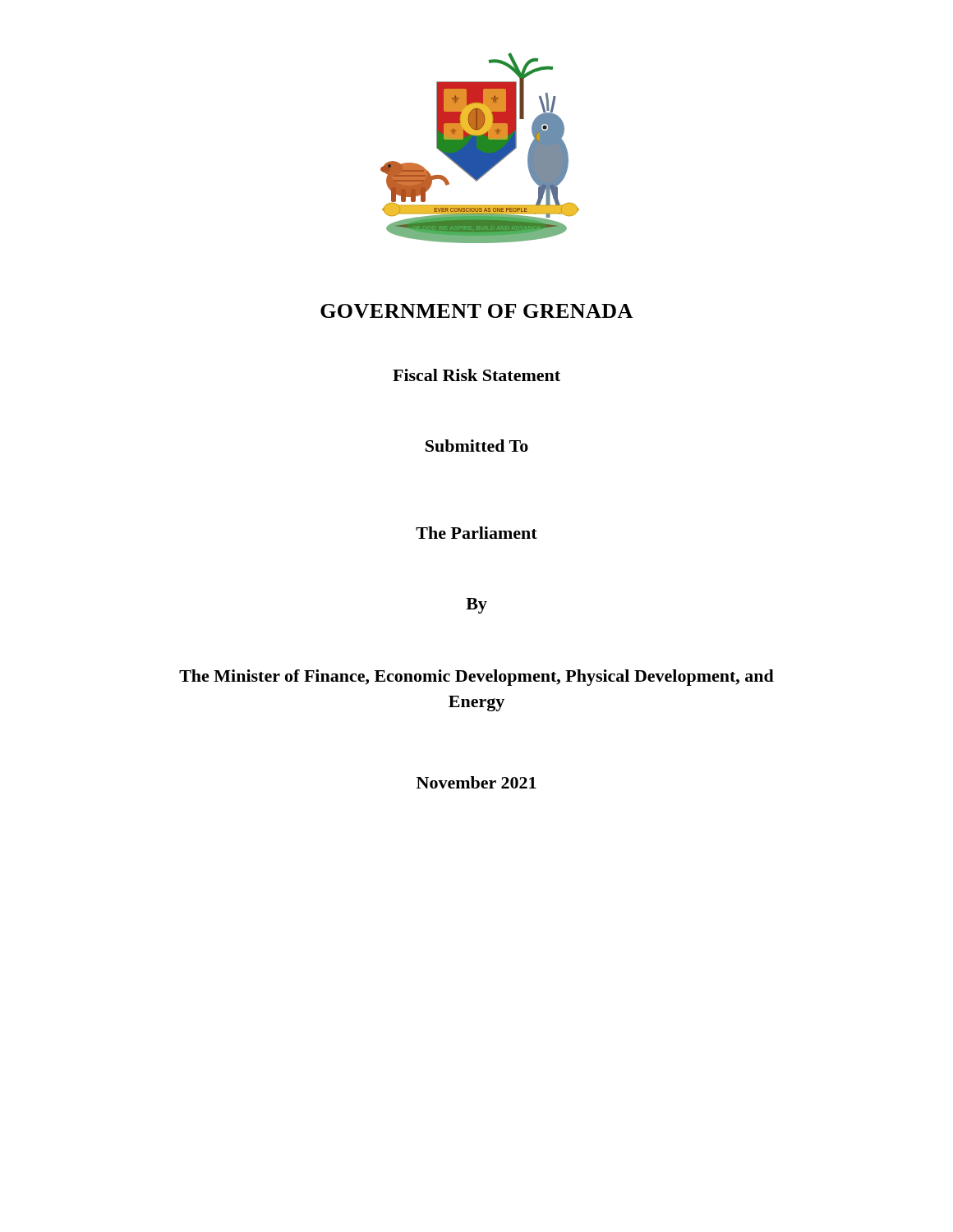Locate the text "GOVERNMENT OF GRENADA"
953x1232 pixels.
(x=476, y=311)
